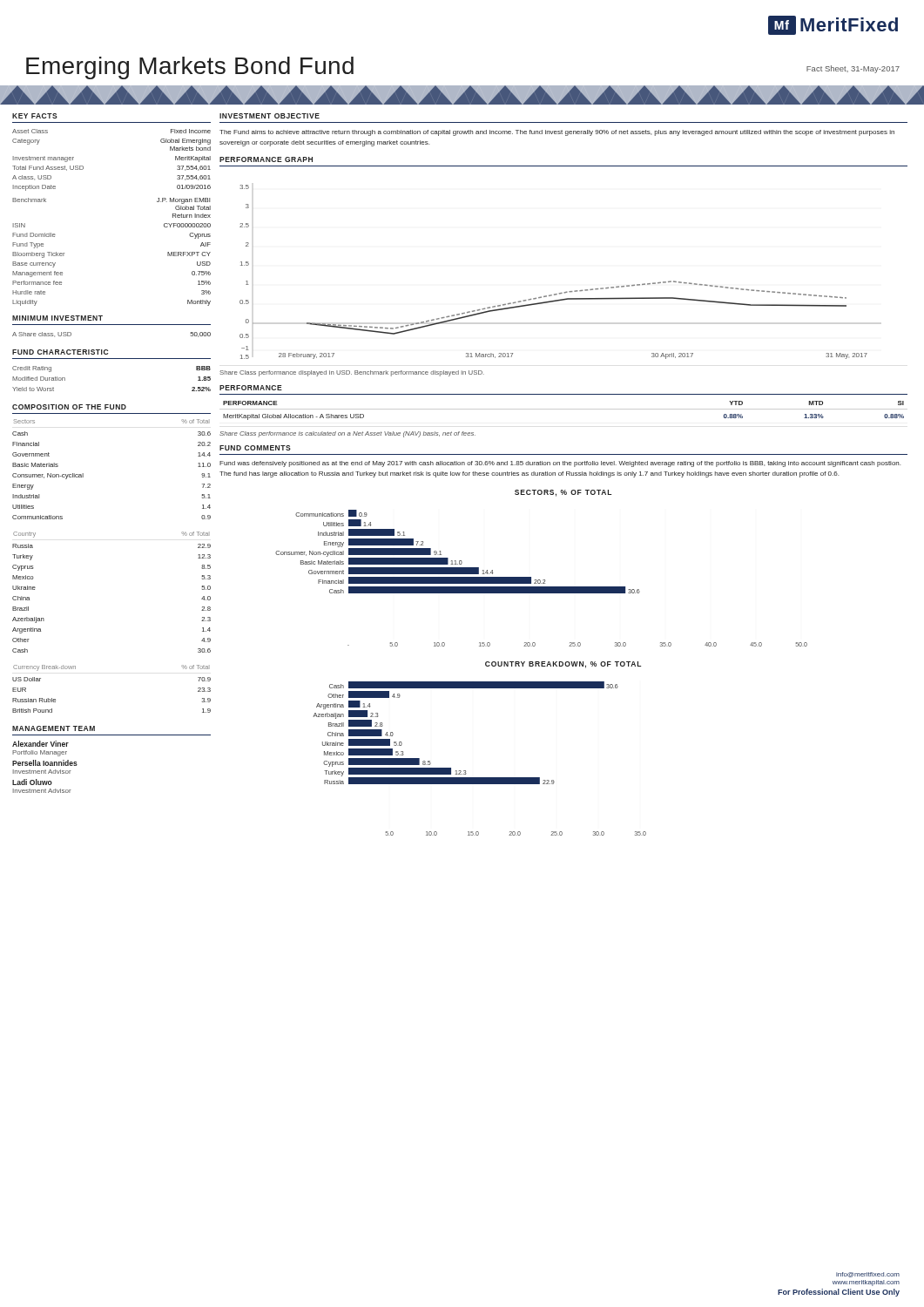Screen dimensions: 1307x924
Task: Find the table that mentions "Modified Duration"
Action: (x=111, y=378)
